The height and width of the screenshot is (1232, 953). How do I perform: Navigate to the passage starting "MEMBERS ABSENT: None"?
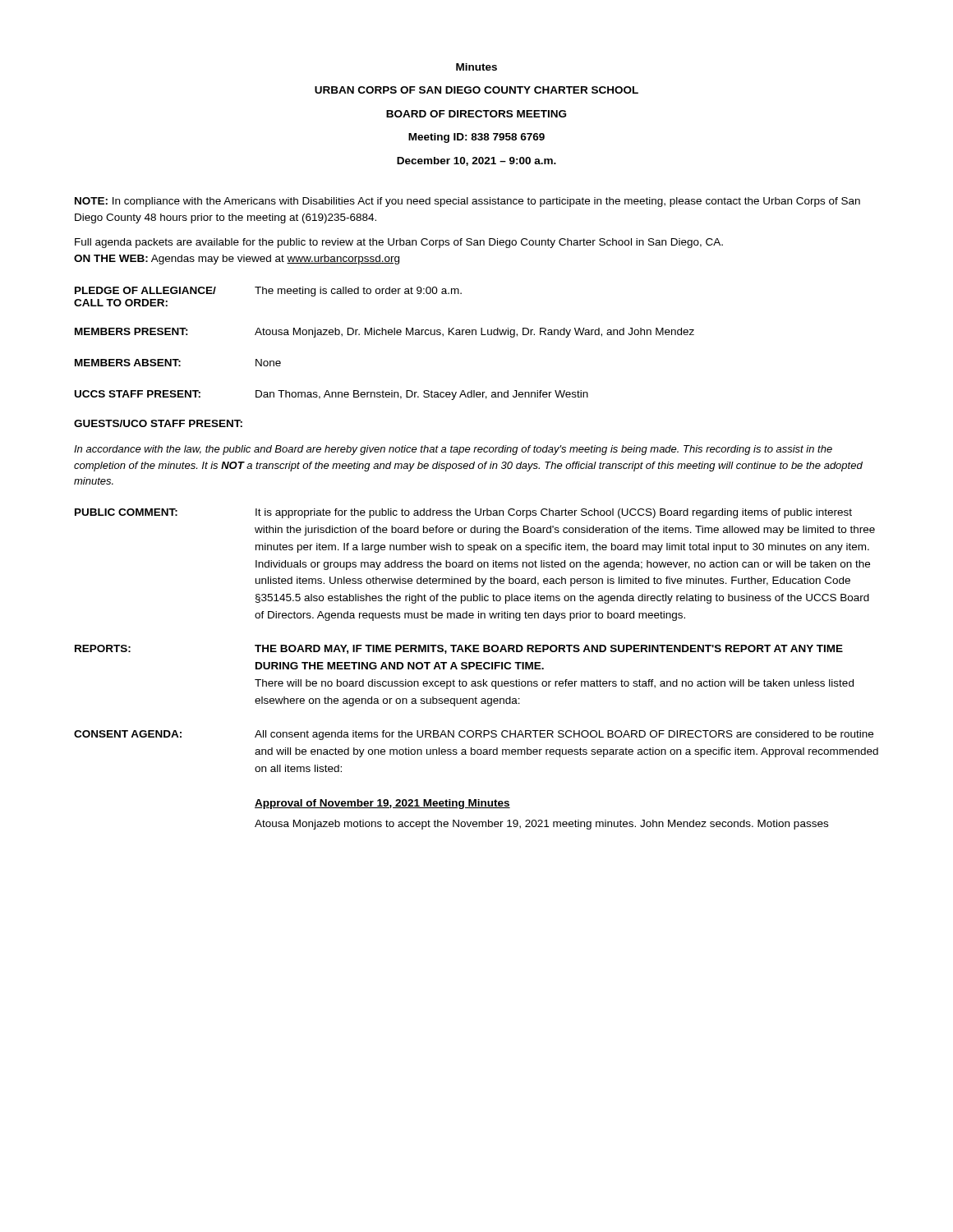178,363
